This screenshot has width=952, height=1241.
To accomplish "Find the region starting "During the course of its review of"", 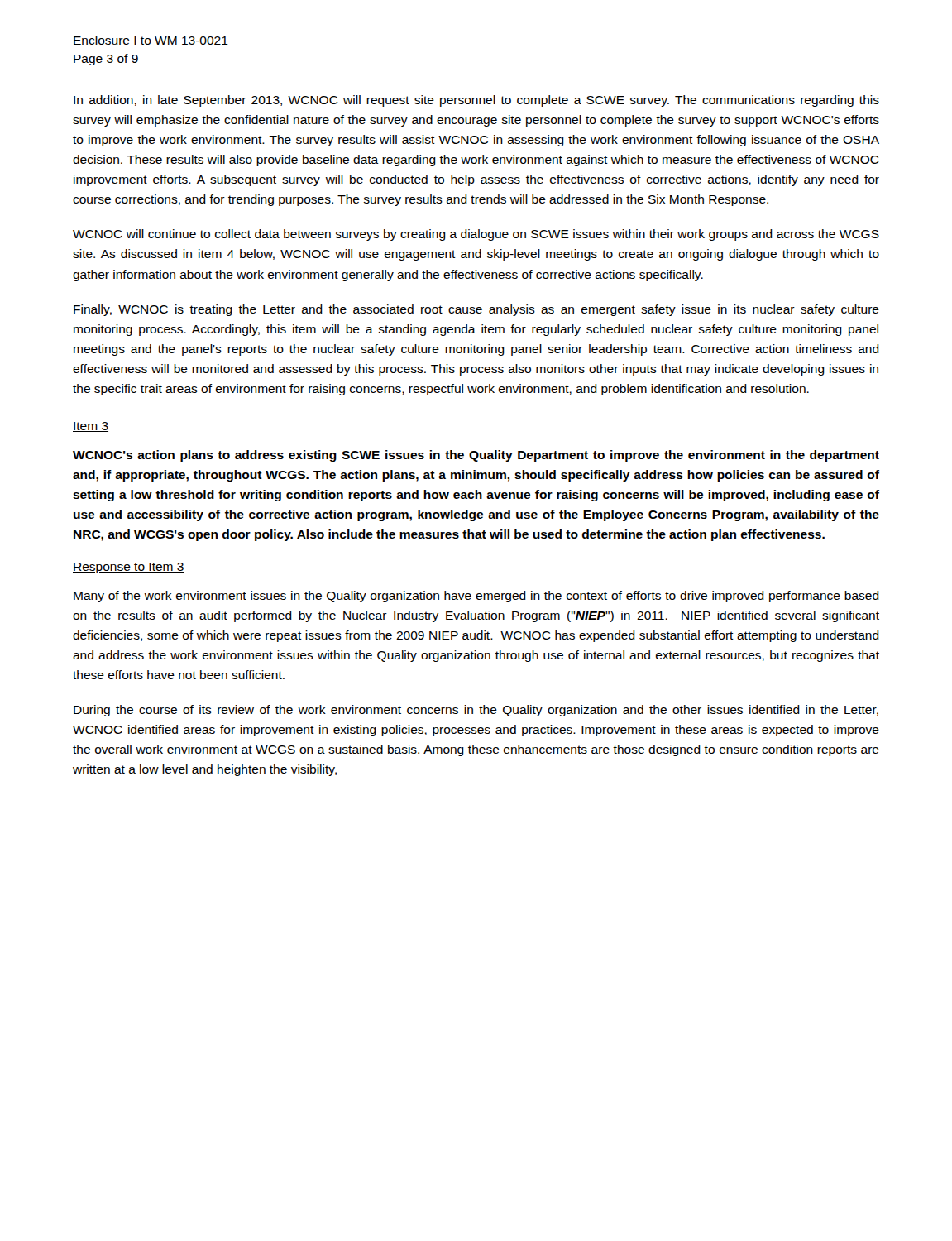I will click(476, 739).
